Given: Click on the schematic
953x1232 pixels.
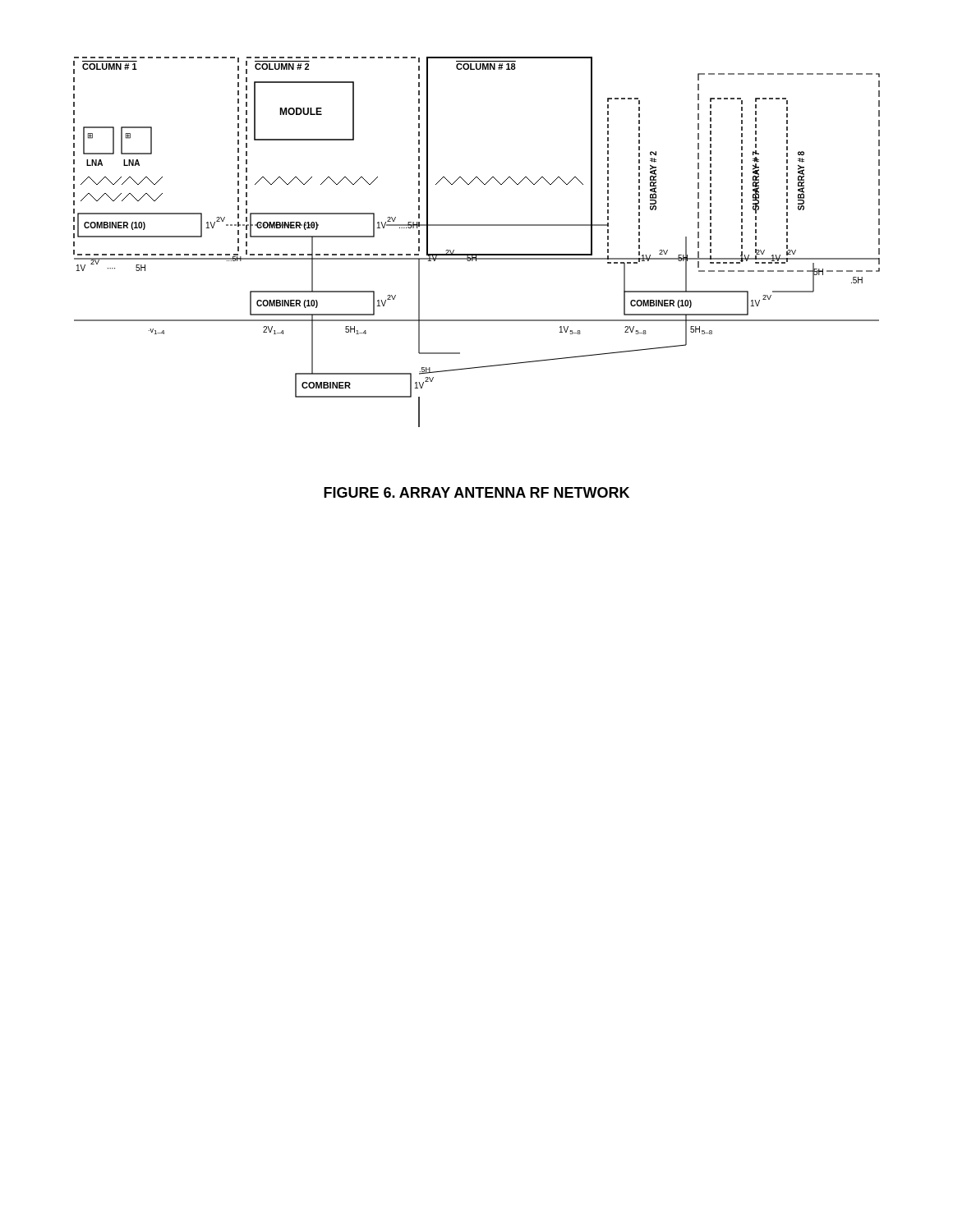Looking at the screenshot, I should pos(476,264).
